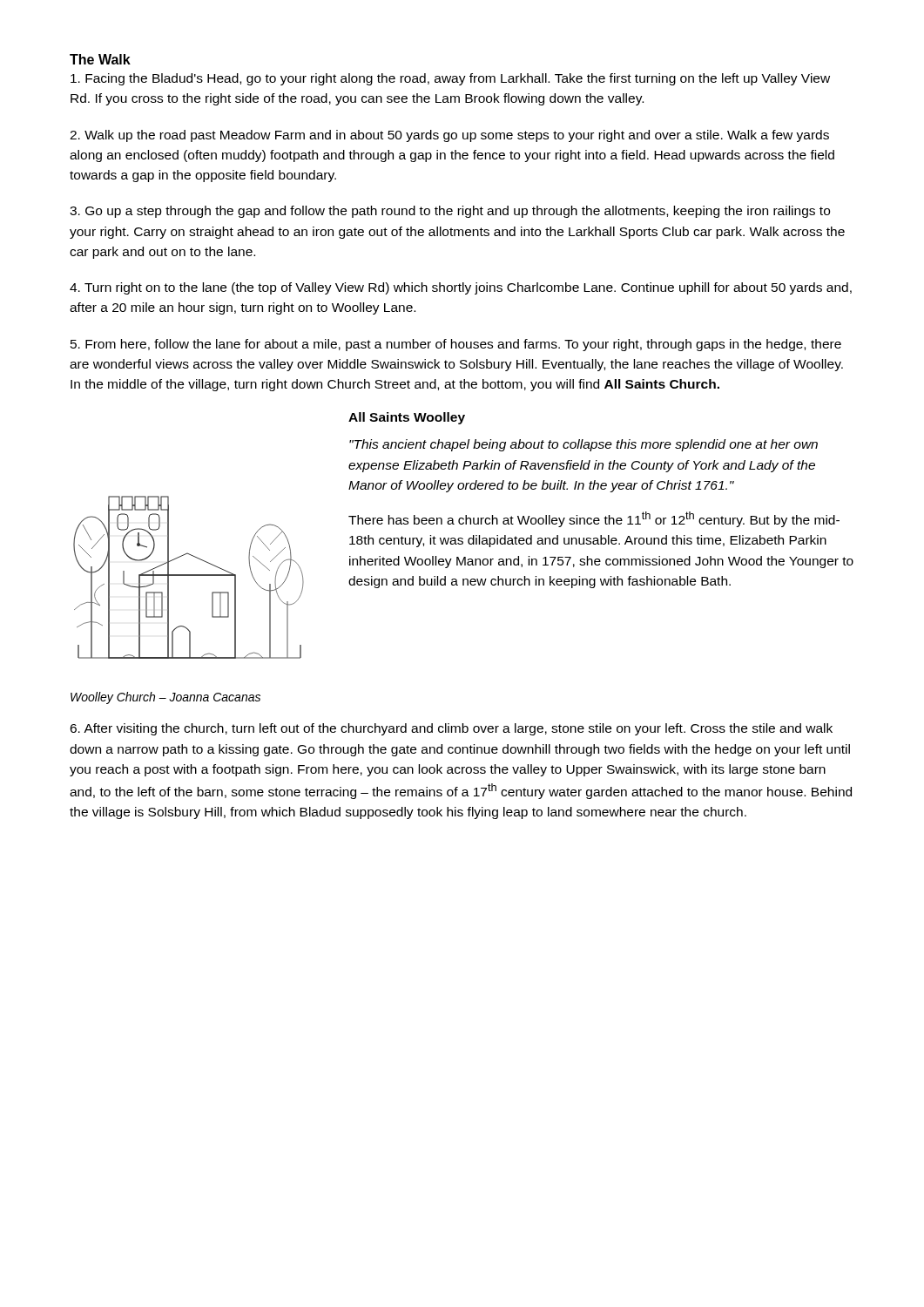Viewport: 924px width, 1307px height.
Task: Find the caption containing "Woolley Church – Joanna Cacanas"
Action: (165, 697)
